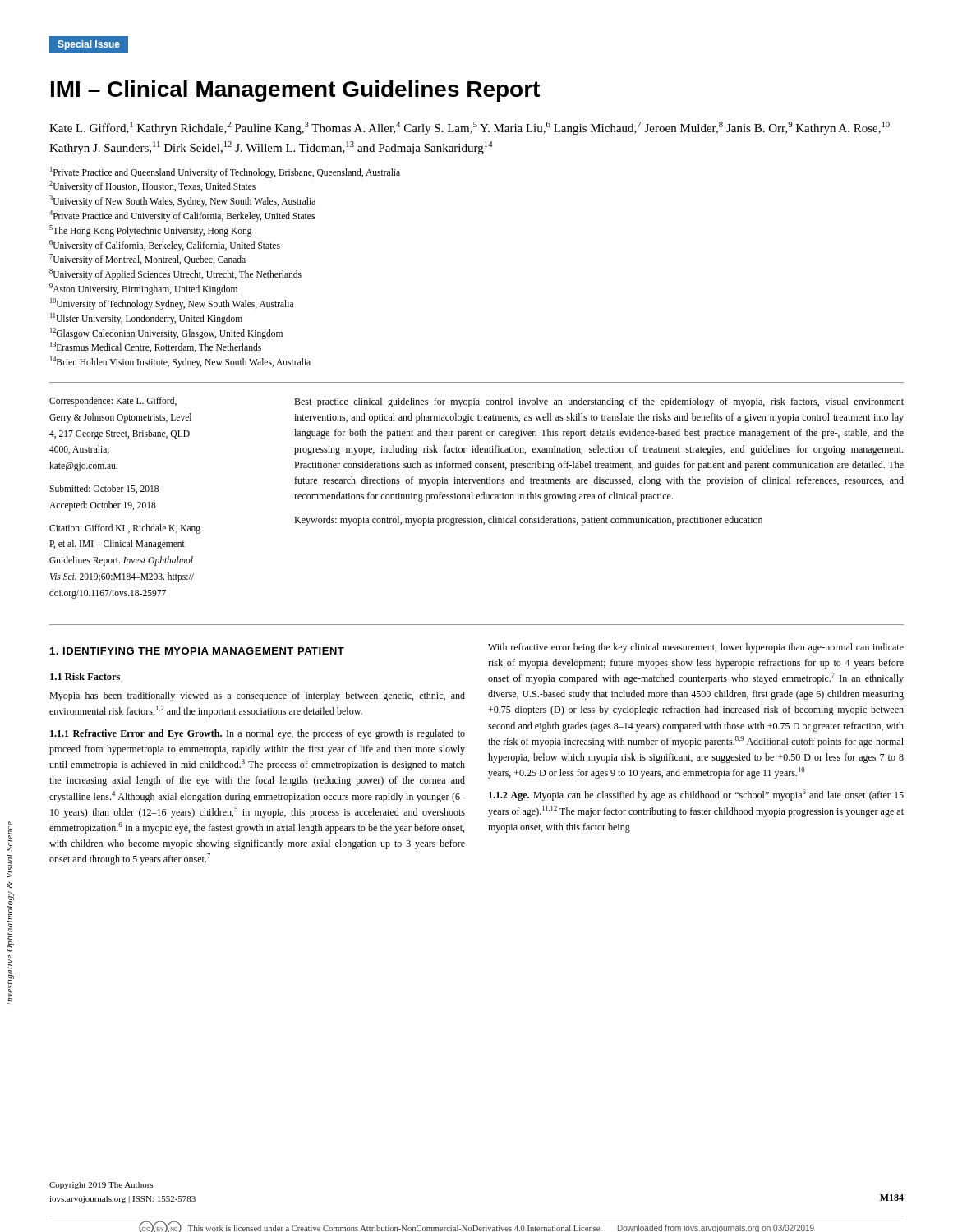
Task: Locate the block of text that opens with "Myopia has been traditionally viewed as a consequence"
Action: point(257,703)
